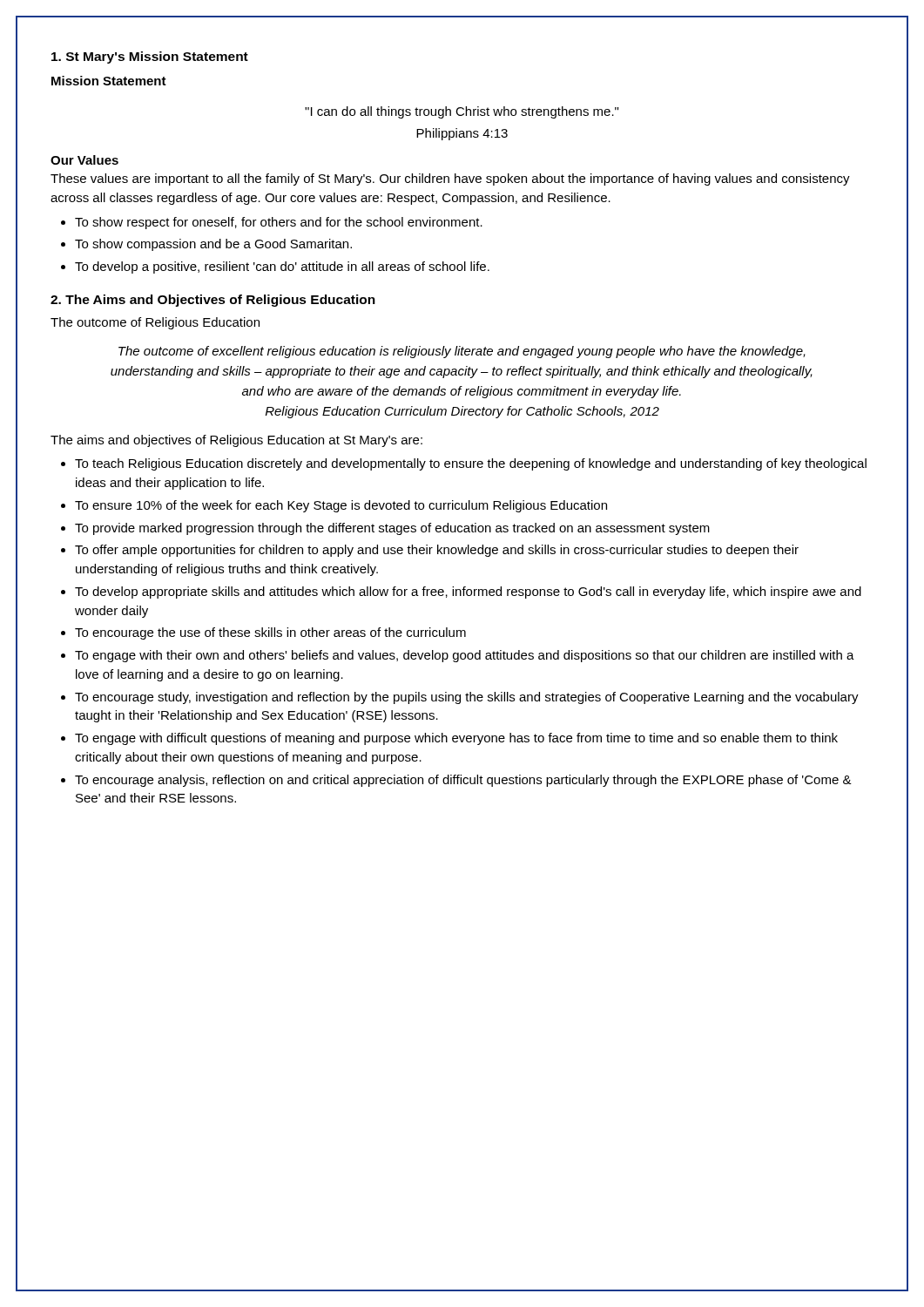Find the text block with the text "The outcome of Religious"

click(155, 322)
